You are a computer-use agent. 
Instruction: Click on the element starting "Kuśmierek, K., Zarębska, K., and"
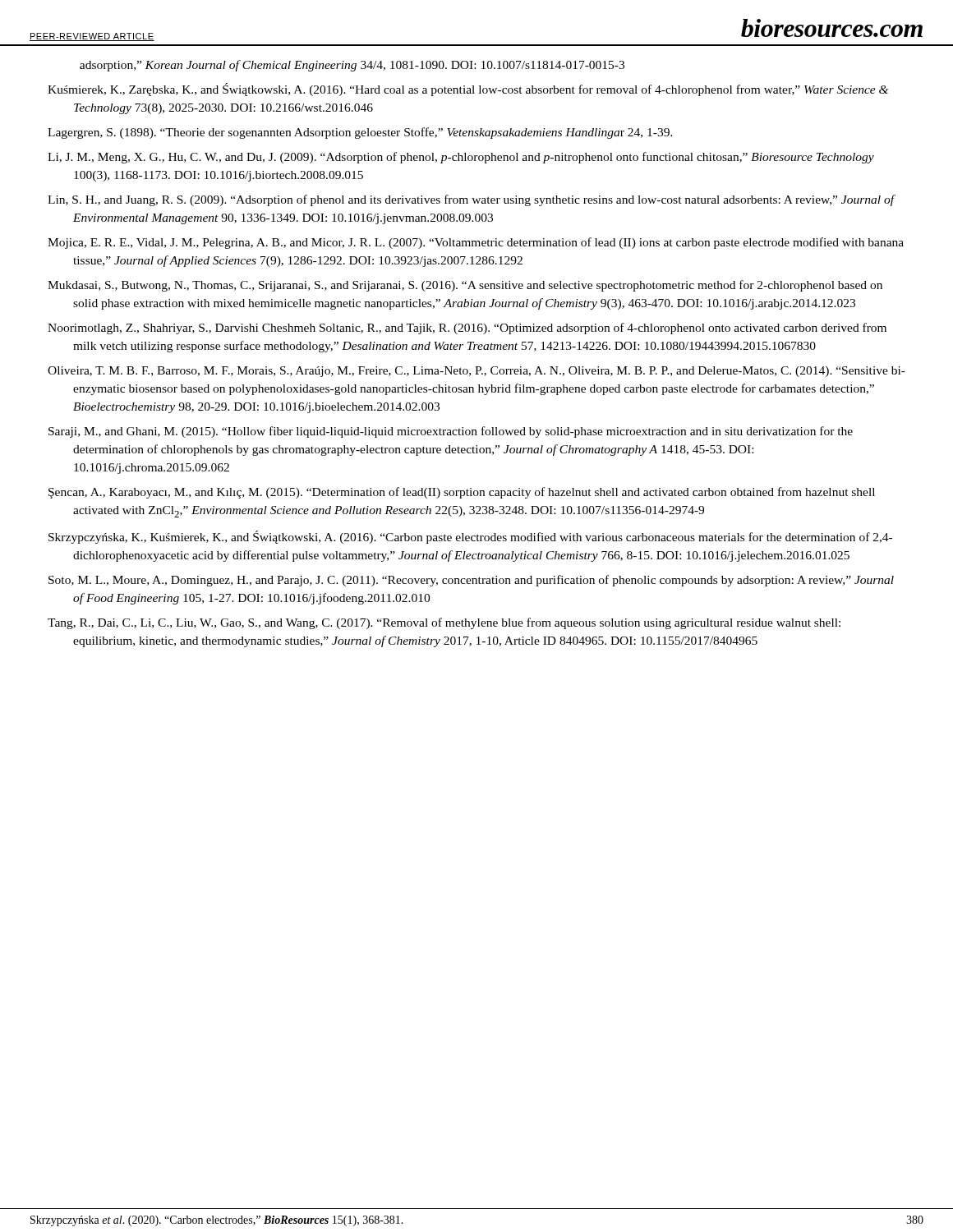(x=468, y=98)
